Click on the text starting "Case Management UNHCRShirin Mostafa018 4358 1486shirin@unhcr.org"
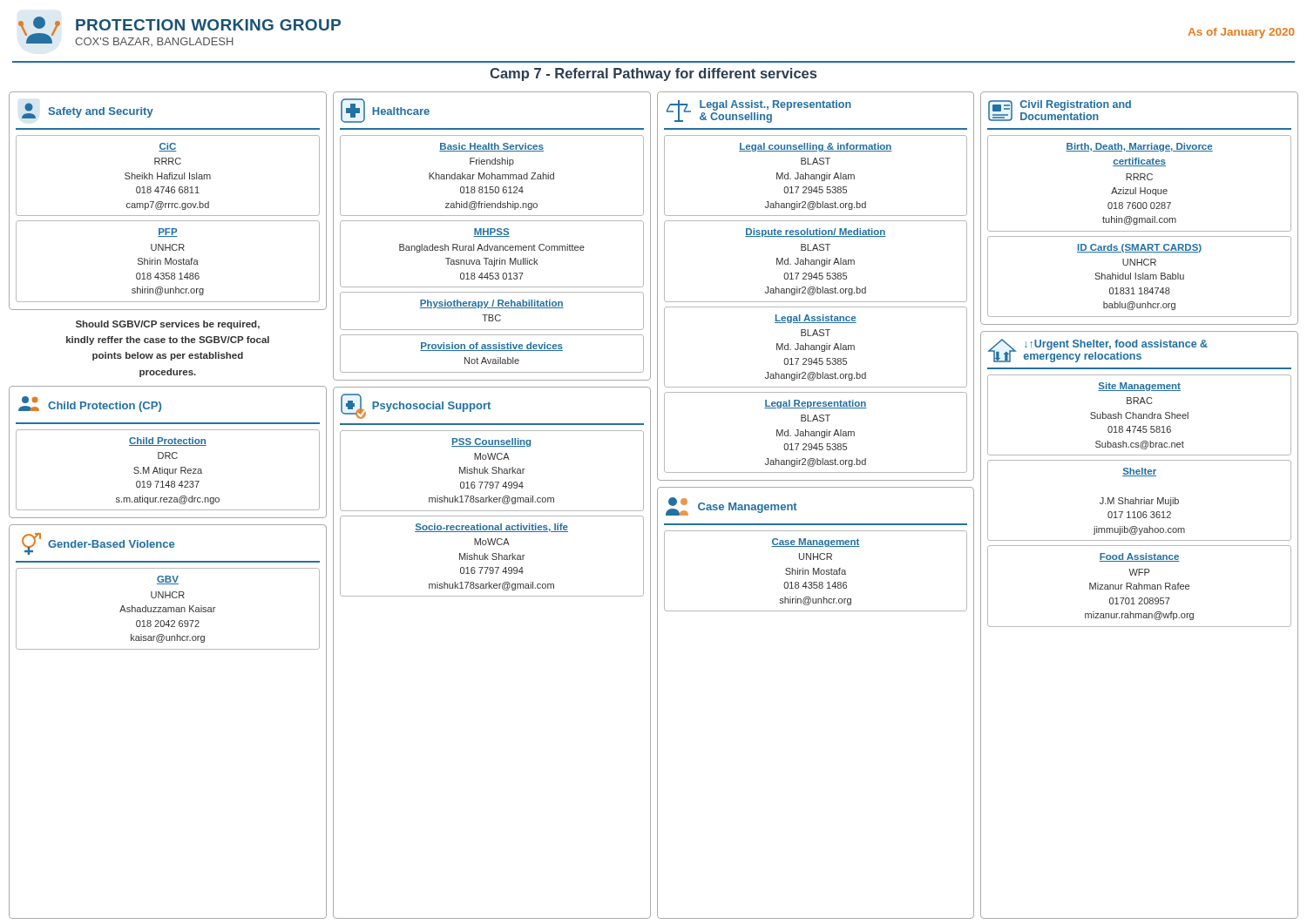Viewport: 1307px width, 924px height. point(816,570)
